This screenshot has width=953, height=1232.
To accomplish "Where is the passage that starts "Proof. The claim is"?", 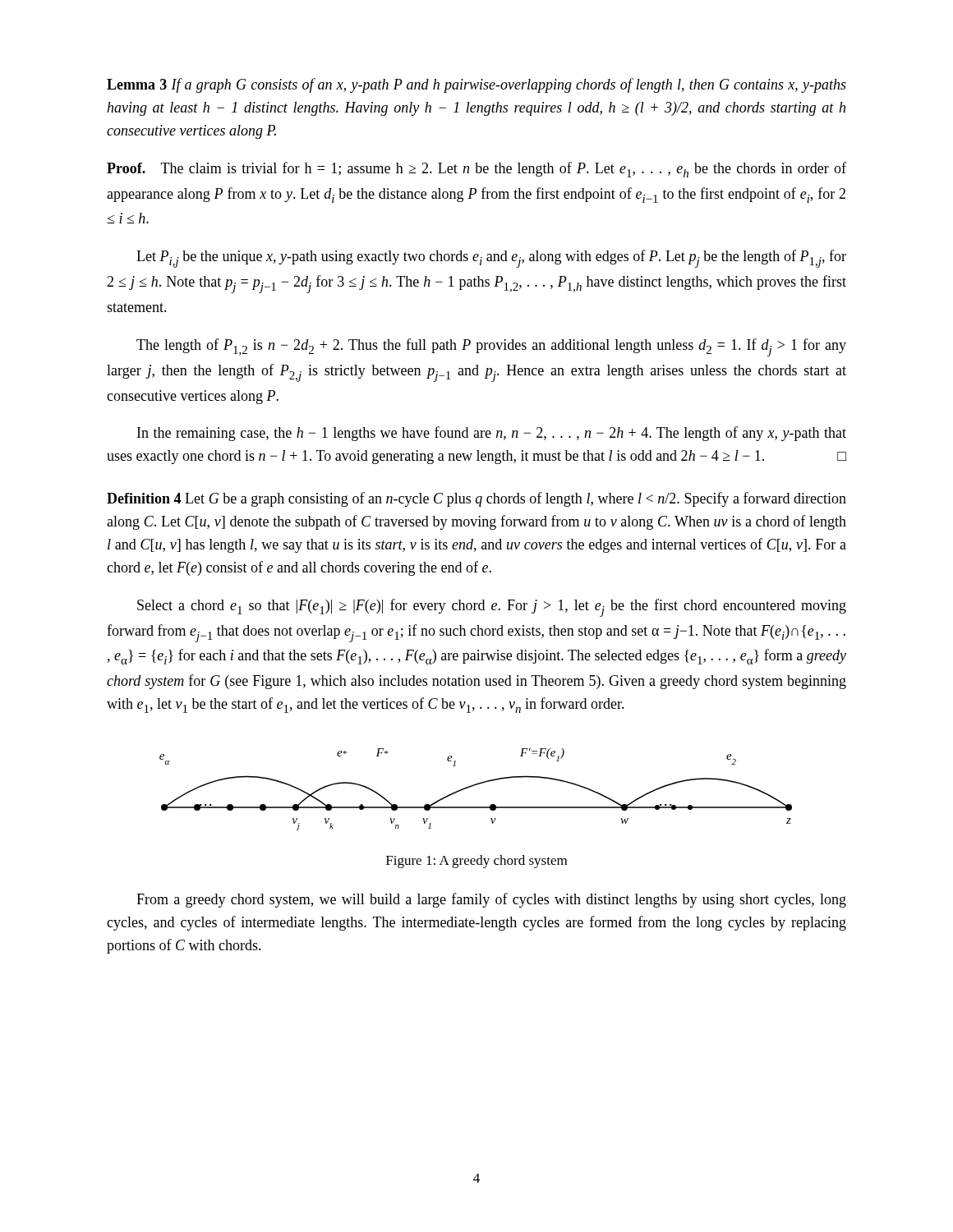I will (476, 194).
